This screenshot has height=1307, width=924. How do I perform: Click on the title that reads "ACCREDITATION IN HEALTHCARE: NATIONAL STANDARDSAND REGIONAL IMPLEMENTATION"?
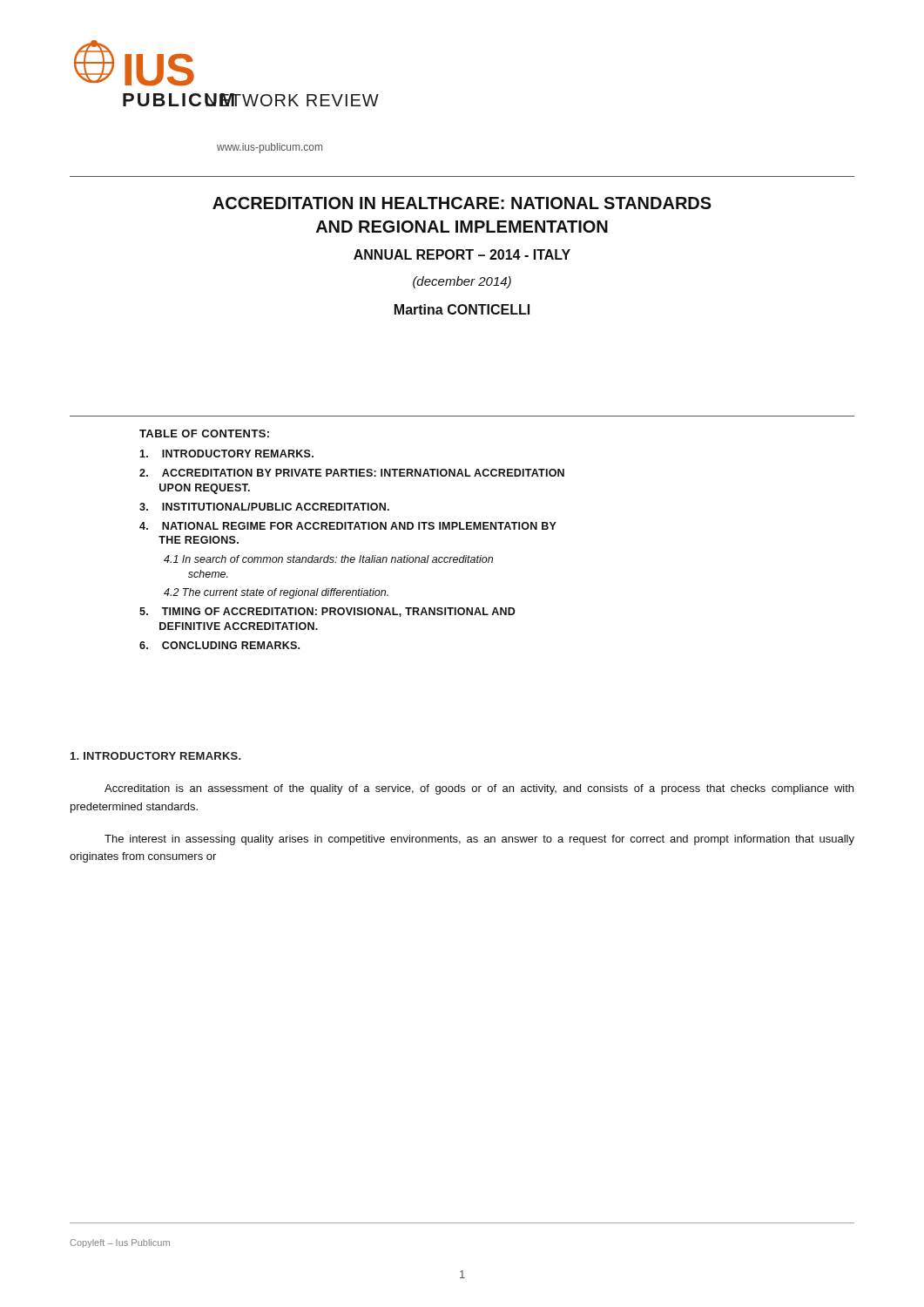click(x=462, y=255)
